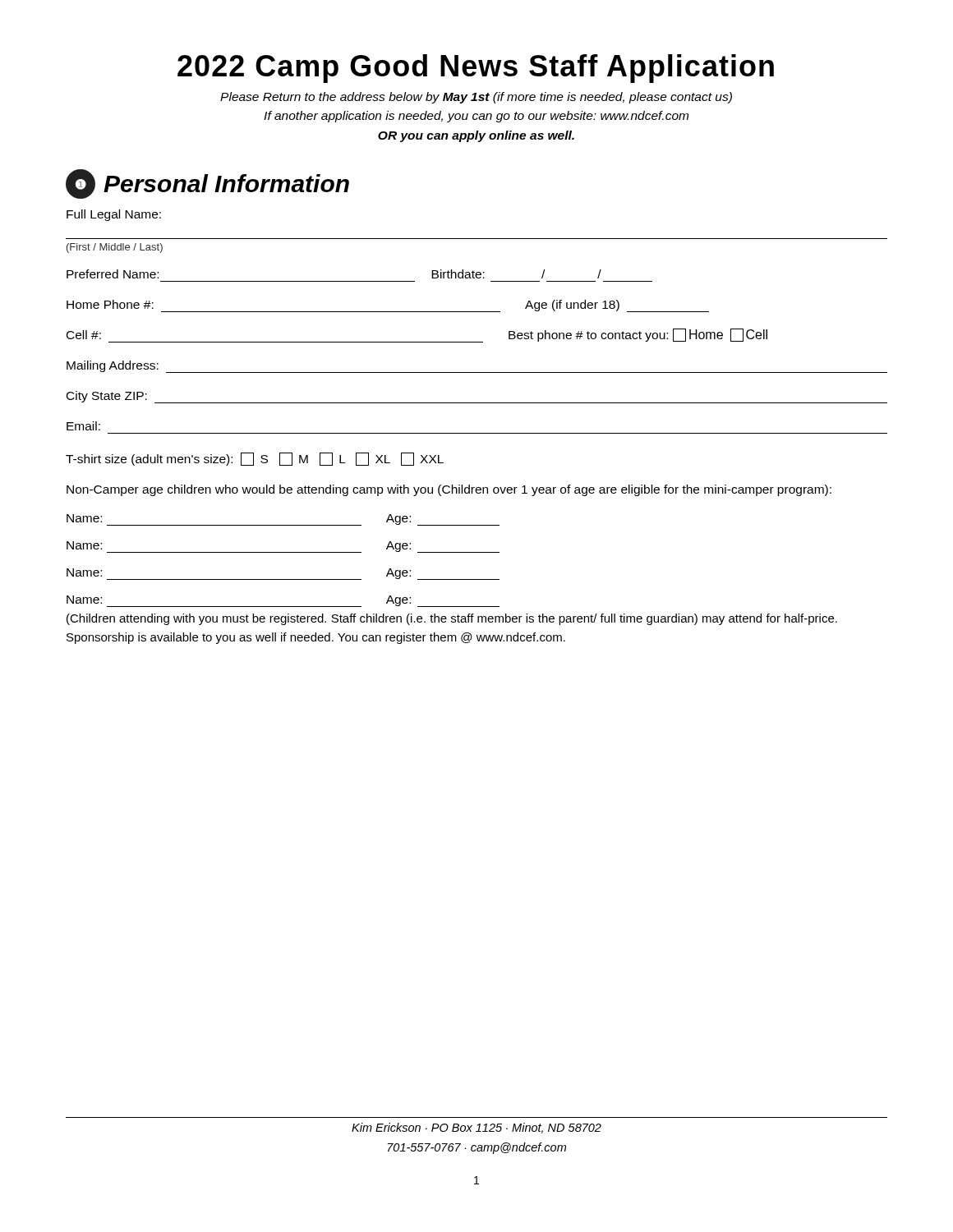This screenshot has width=953, height=1232.
Task: Locate the text "Mailing Address:"
Action: pos(476,365)
